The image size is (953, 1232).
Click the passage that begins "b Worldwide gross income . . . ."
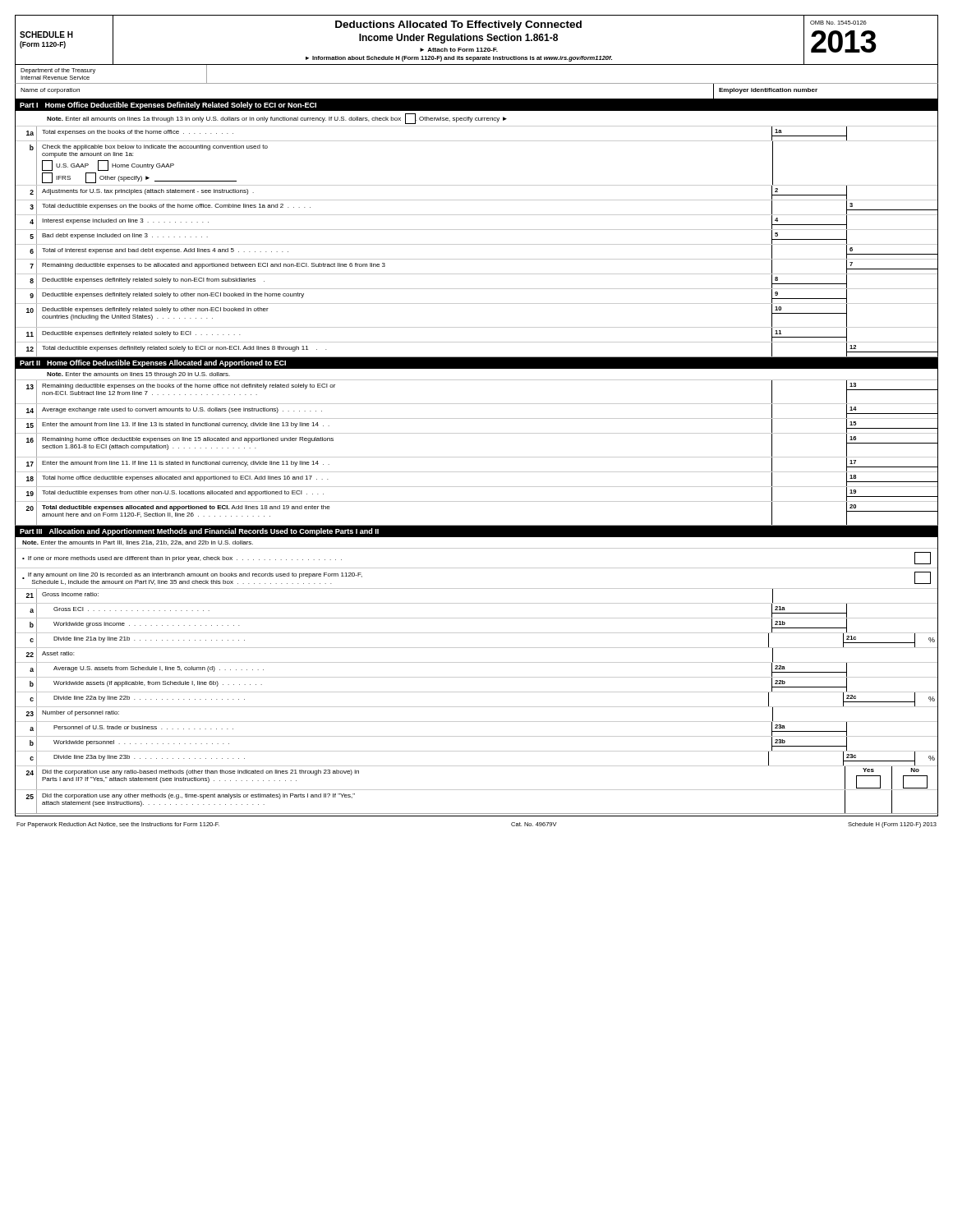[476, 625]
